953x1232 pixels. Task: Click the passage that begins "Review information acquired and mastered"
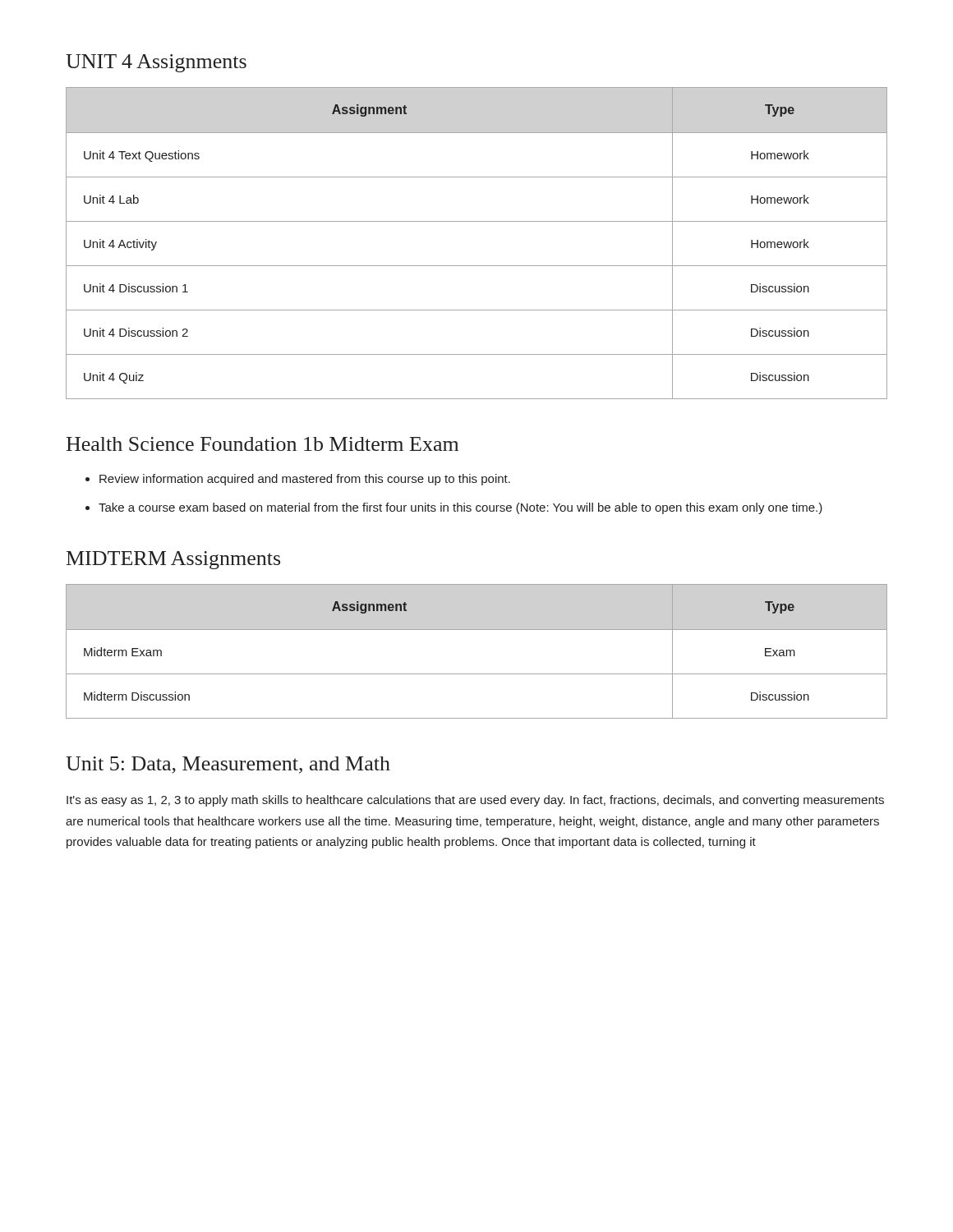305,478
